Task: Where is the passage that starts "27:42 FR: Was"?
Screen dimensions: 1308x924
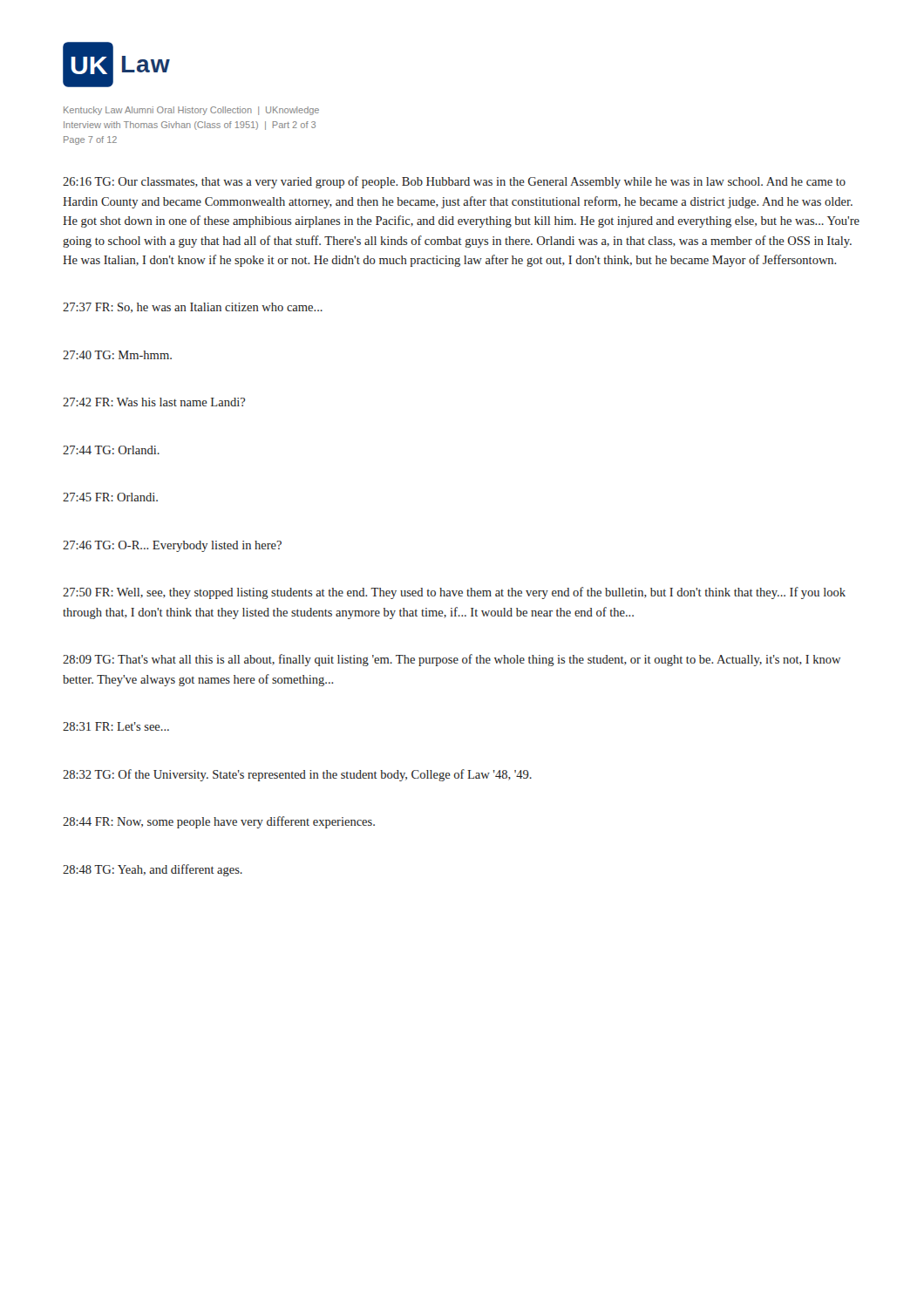Action: (154, 402)
